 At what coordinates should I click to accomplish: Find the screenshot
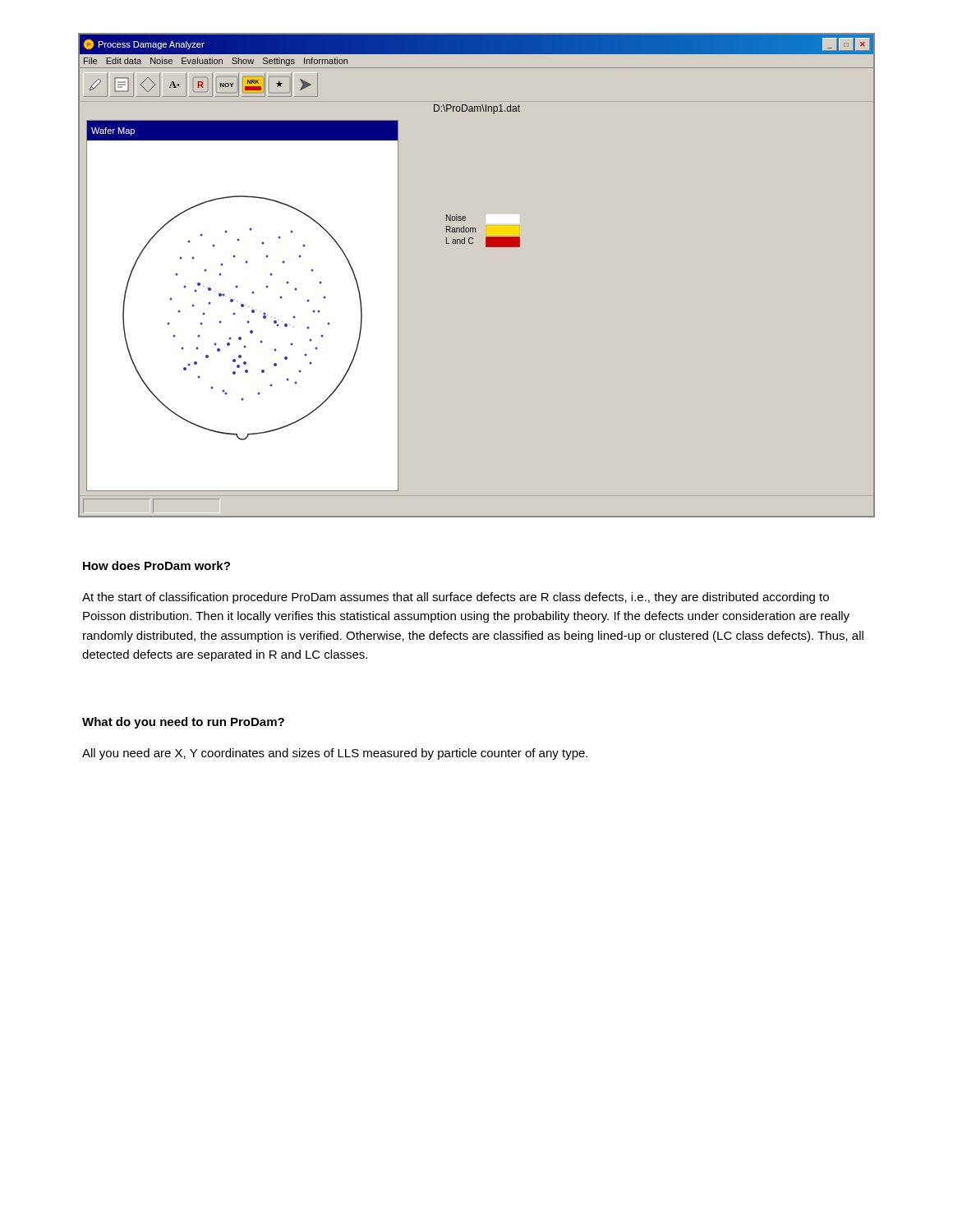click(476, 275)
